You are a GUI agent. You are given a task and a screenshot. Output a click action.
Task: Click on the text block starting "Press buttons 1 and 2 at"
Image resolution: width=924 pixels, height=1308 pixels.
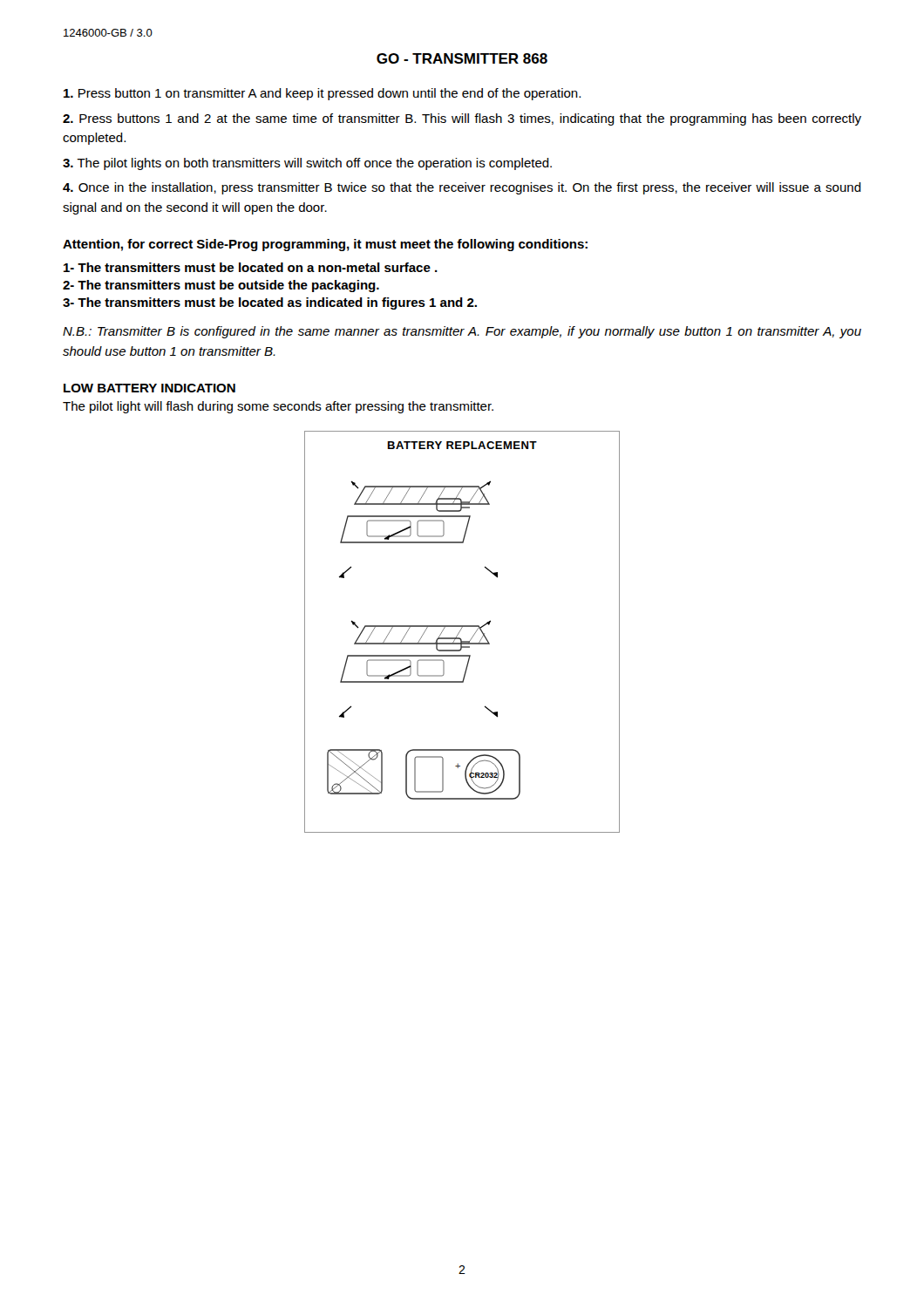coord(462,128)
